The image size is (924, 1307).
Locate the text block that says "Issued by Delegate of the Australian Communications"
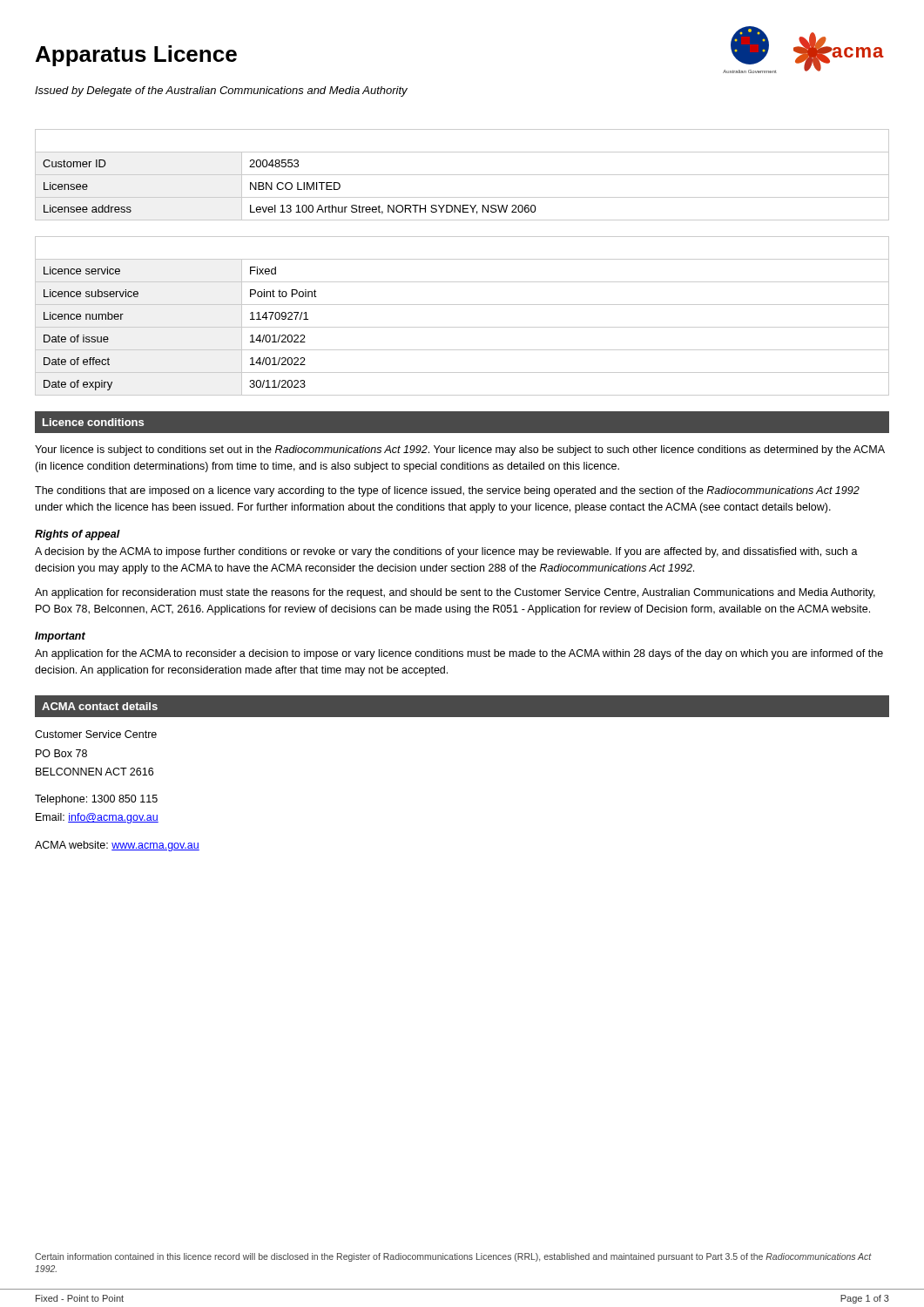point(221,90)
